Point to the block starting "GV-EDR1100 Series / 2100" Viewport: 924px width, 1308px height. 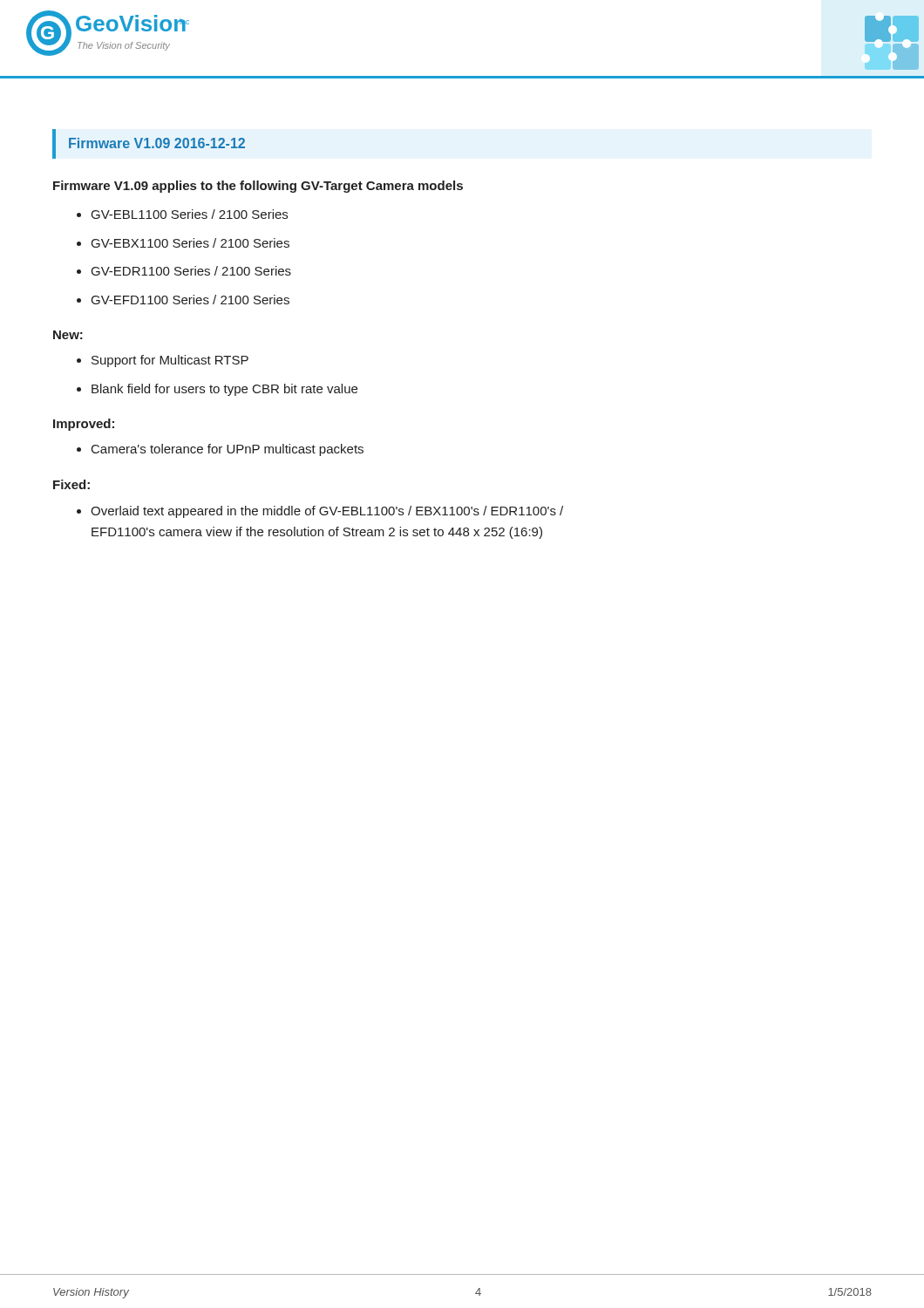[x=191, y=271]
